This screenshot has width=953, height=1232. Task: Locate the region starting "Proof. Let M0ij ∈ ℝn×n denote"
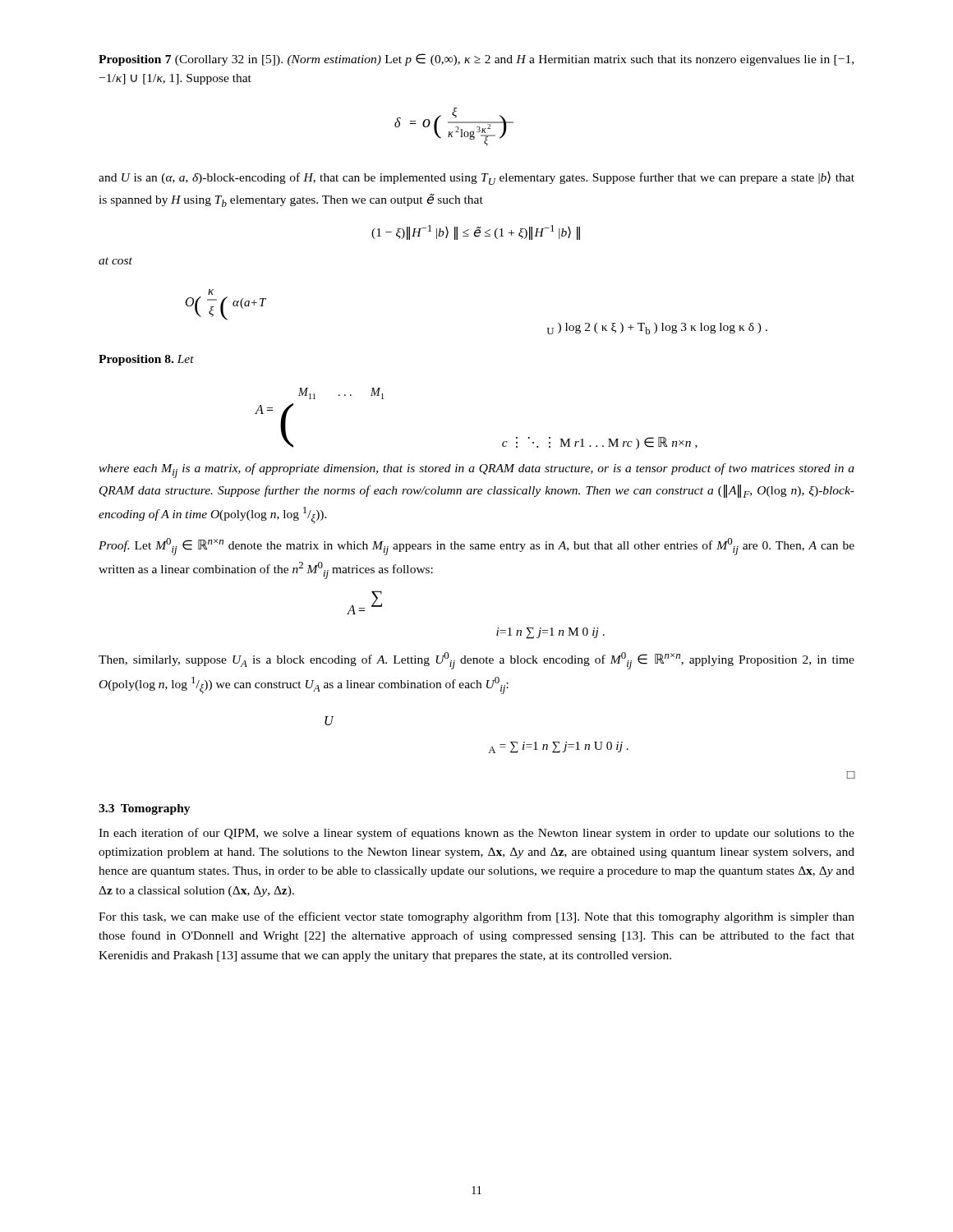coord(476,557)
